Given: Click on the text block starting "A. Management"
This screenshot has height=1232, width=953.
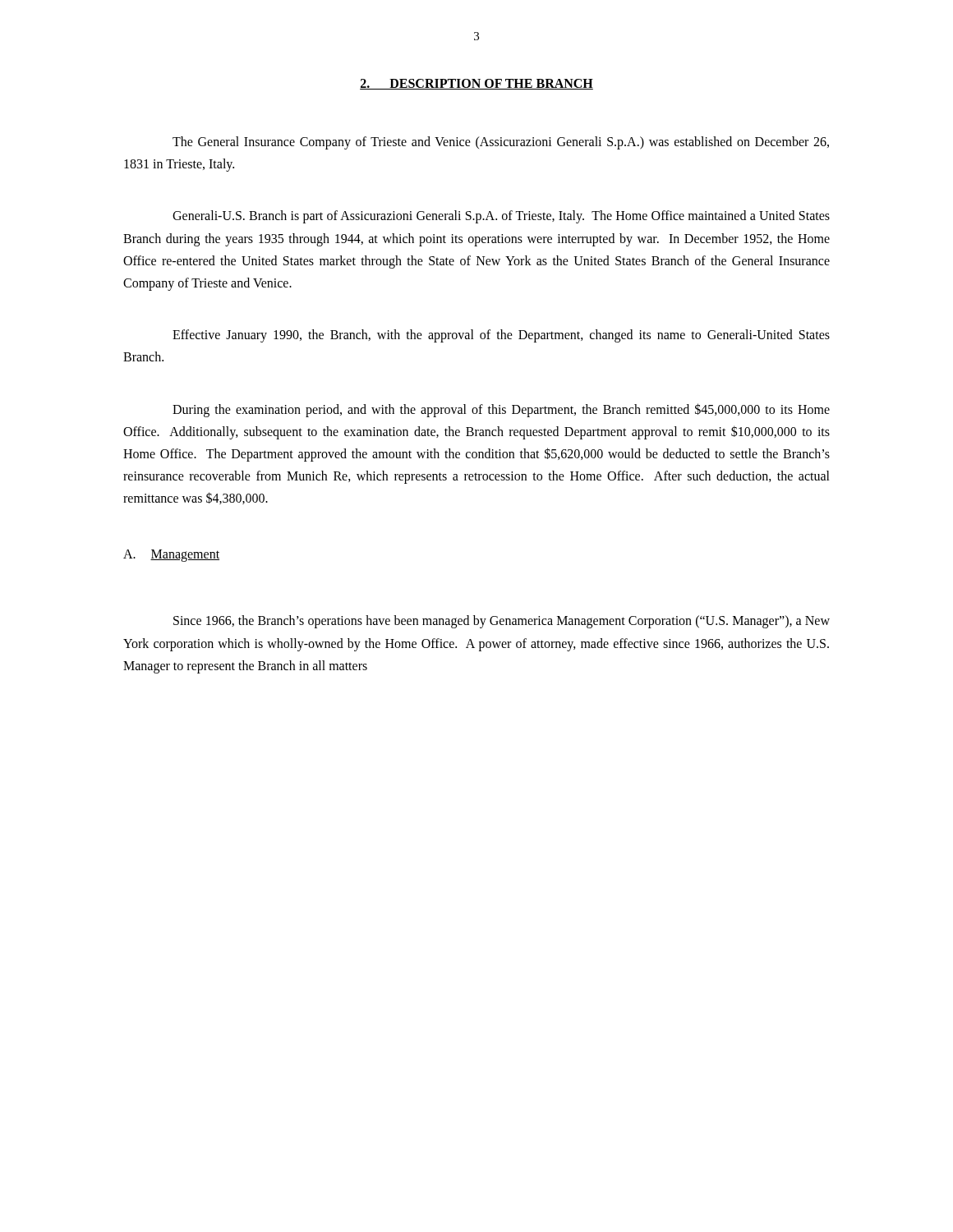Looking at the screenshot, I should coord(171,555).
